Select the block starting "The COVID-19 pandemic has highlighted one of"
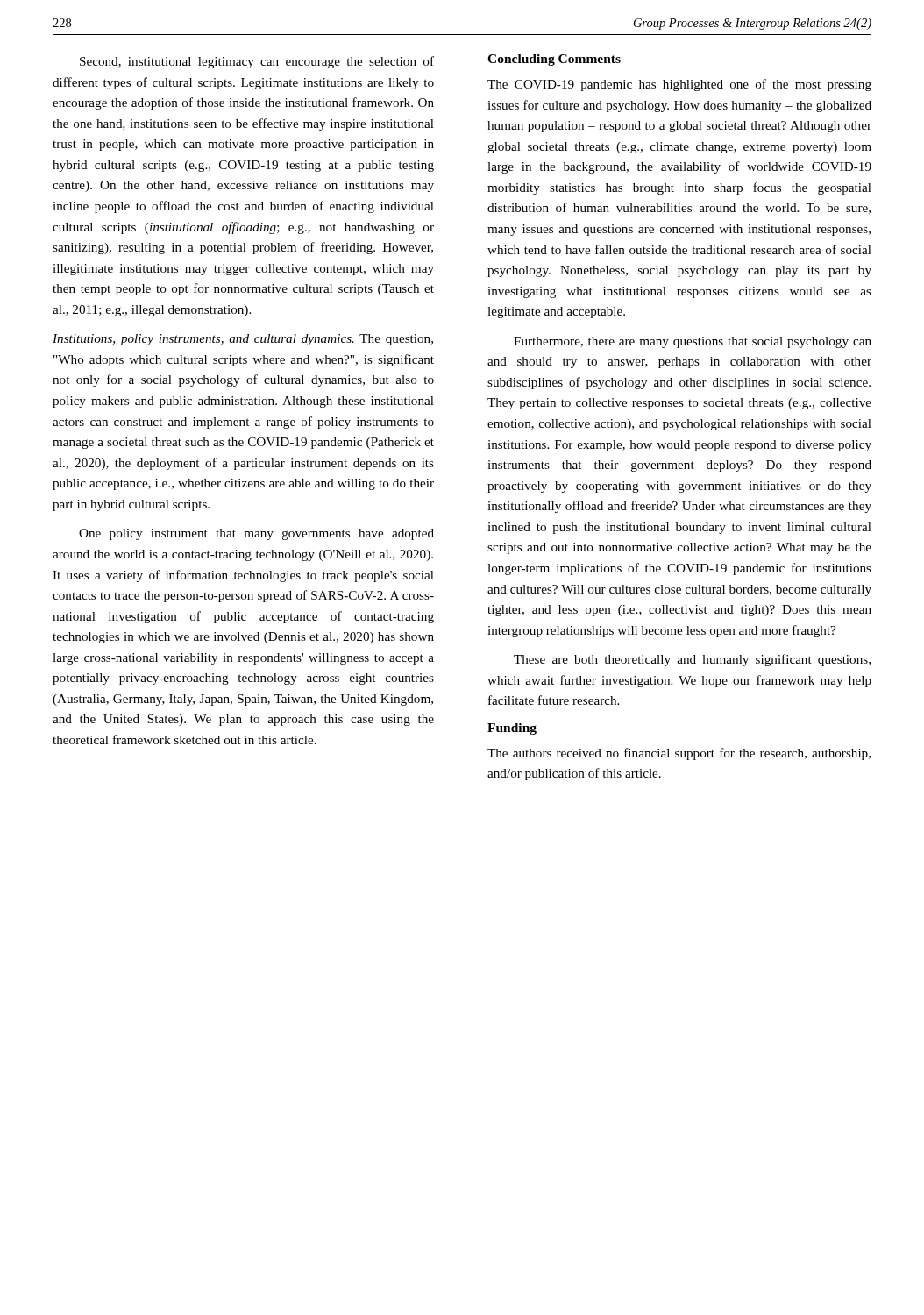This screenshot has height=1315, width=924. coord(679,392)
